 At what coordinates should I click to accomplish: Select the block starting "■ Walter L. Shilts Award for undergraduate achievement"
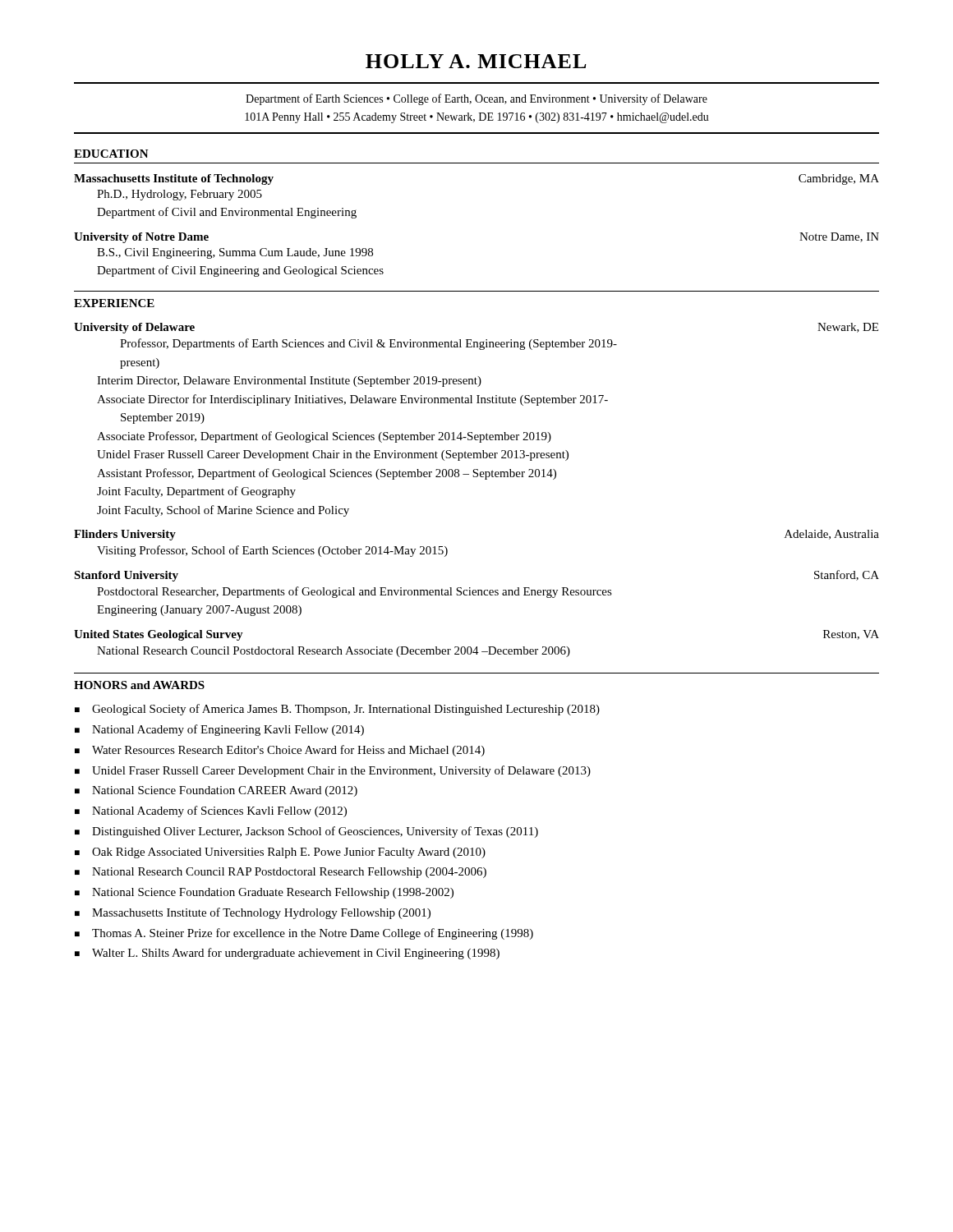pyautogui.click(x=287, y=954)
